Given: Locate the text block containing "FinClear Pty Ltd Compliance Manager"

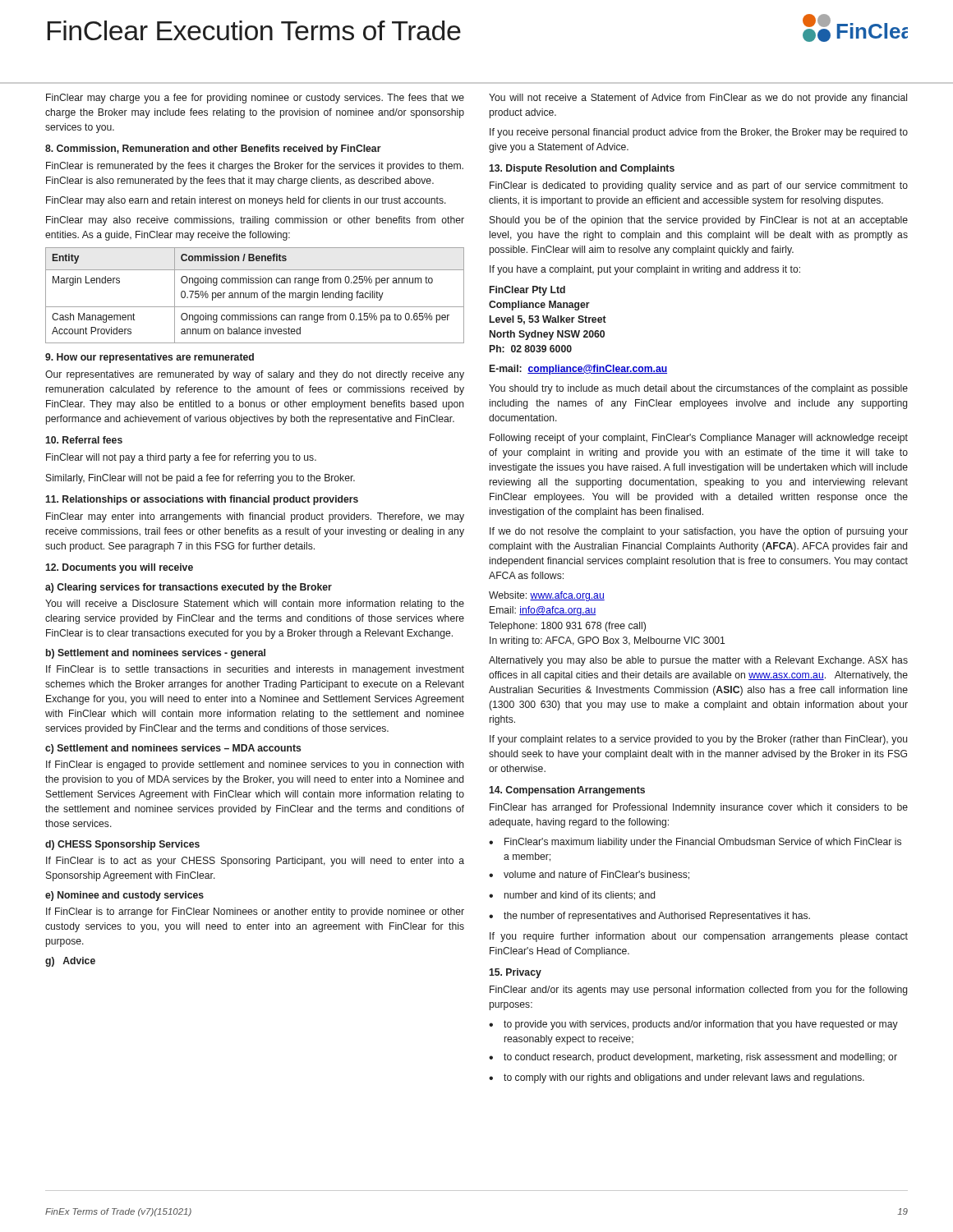Looking at the screenshot, I should 527,291.
